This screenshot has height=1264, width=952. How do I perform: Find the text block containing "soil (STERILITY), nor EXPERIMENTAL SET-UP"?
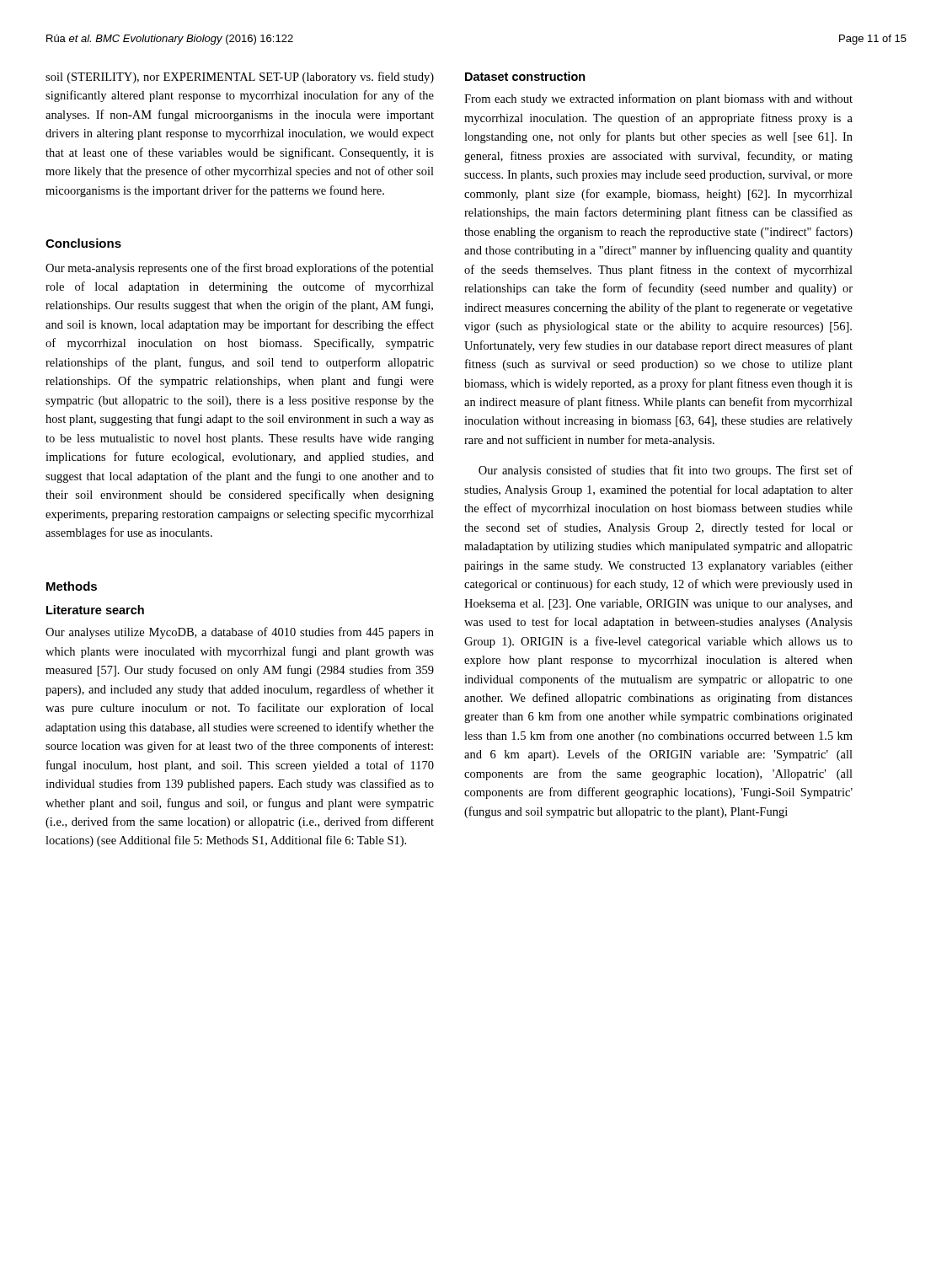(240, 134)
